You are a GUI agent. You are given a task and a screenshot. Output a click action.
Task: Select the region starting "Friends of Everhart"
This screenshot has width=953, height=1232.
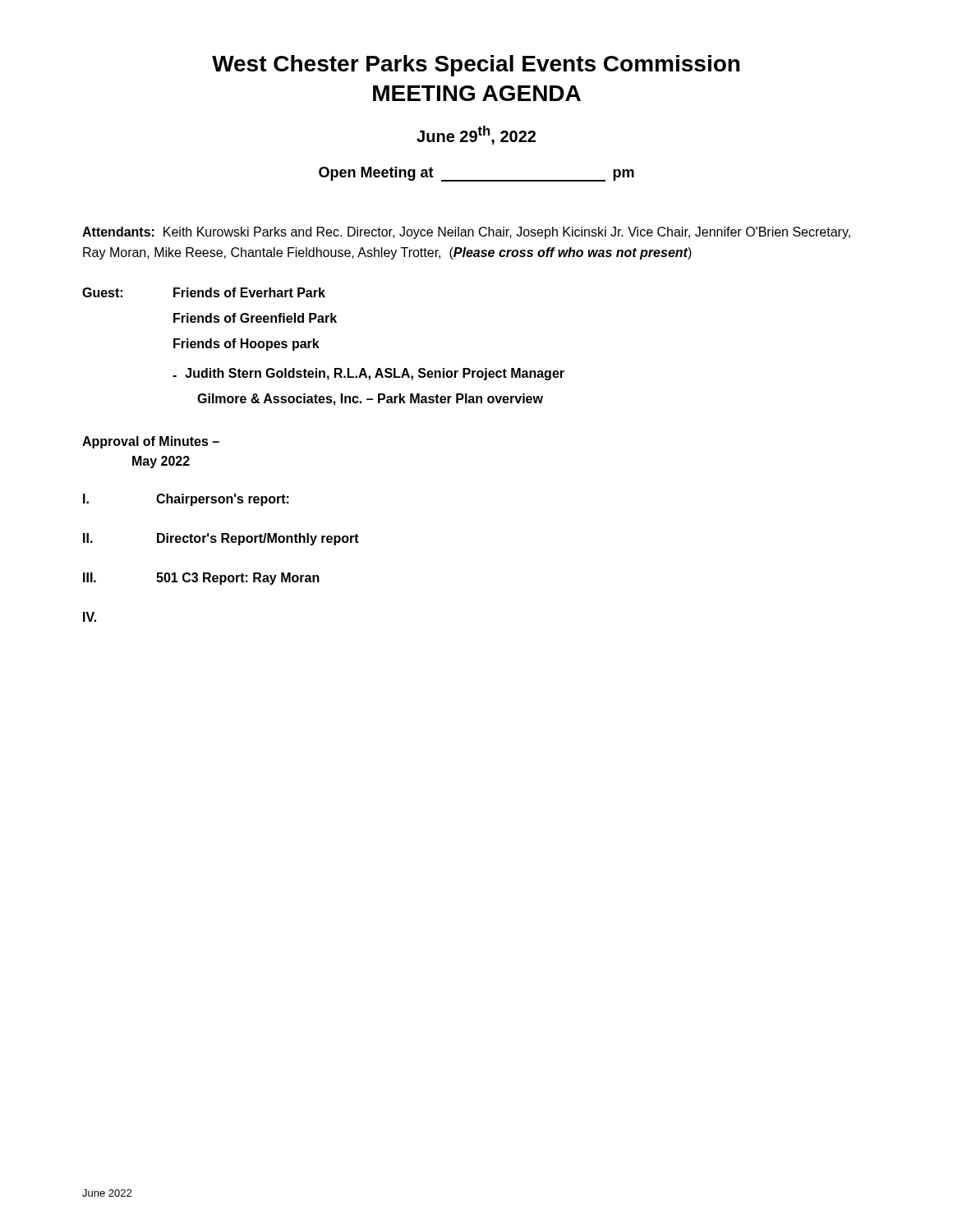(x=249, y=293)
